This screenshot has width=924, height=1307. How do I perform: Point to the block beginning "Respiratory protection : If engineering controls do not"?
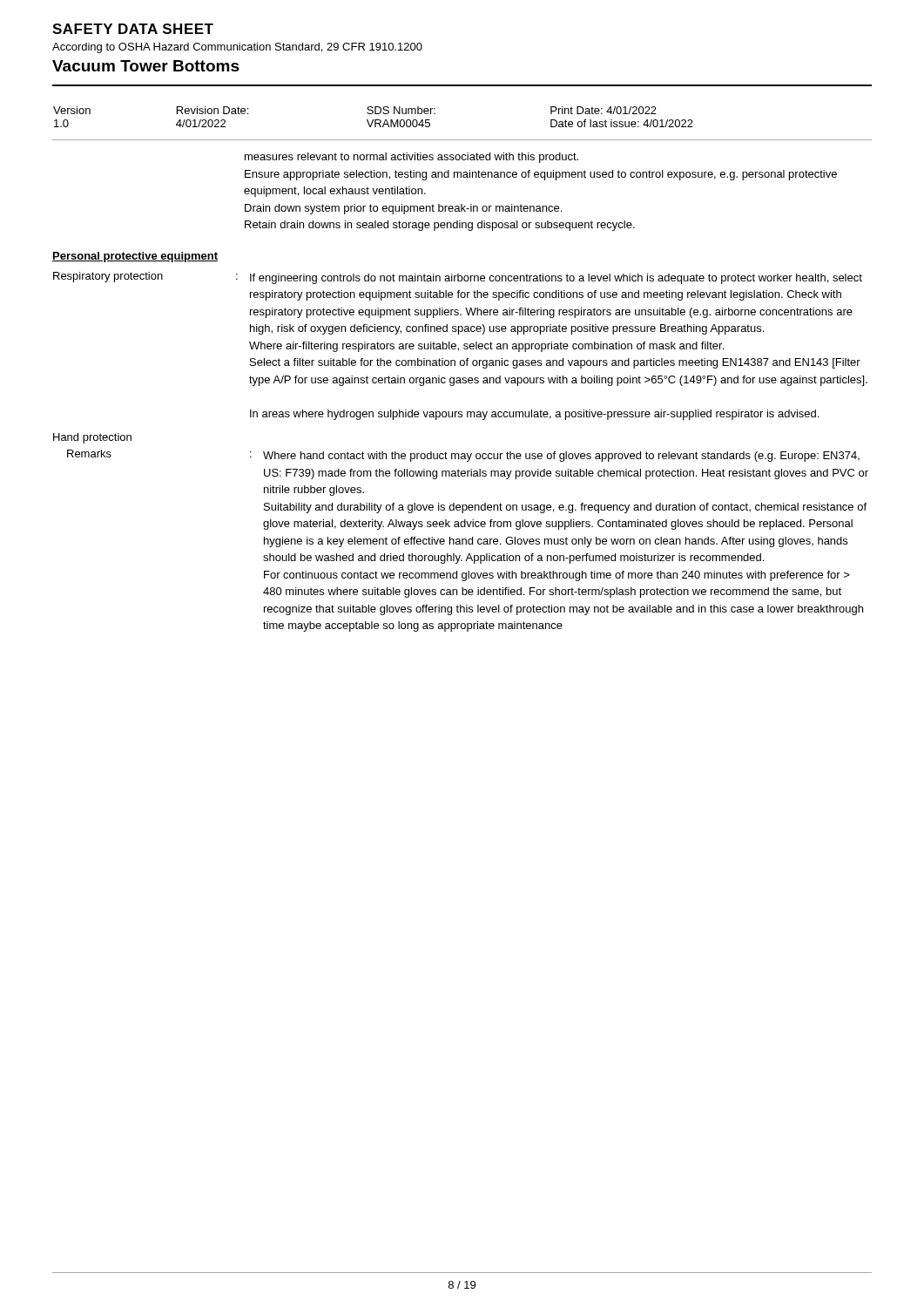click(x=462, y=345)
